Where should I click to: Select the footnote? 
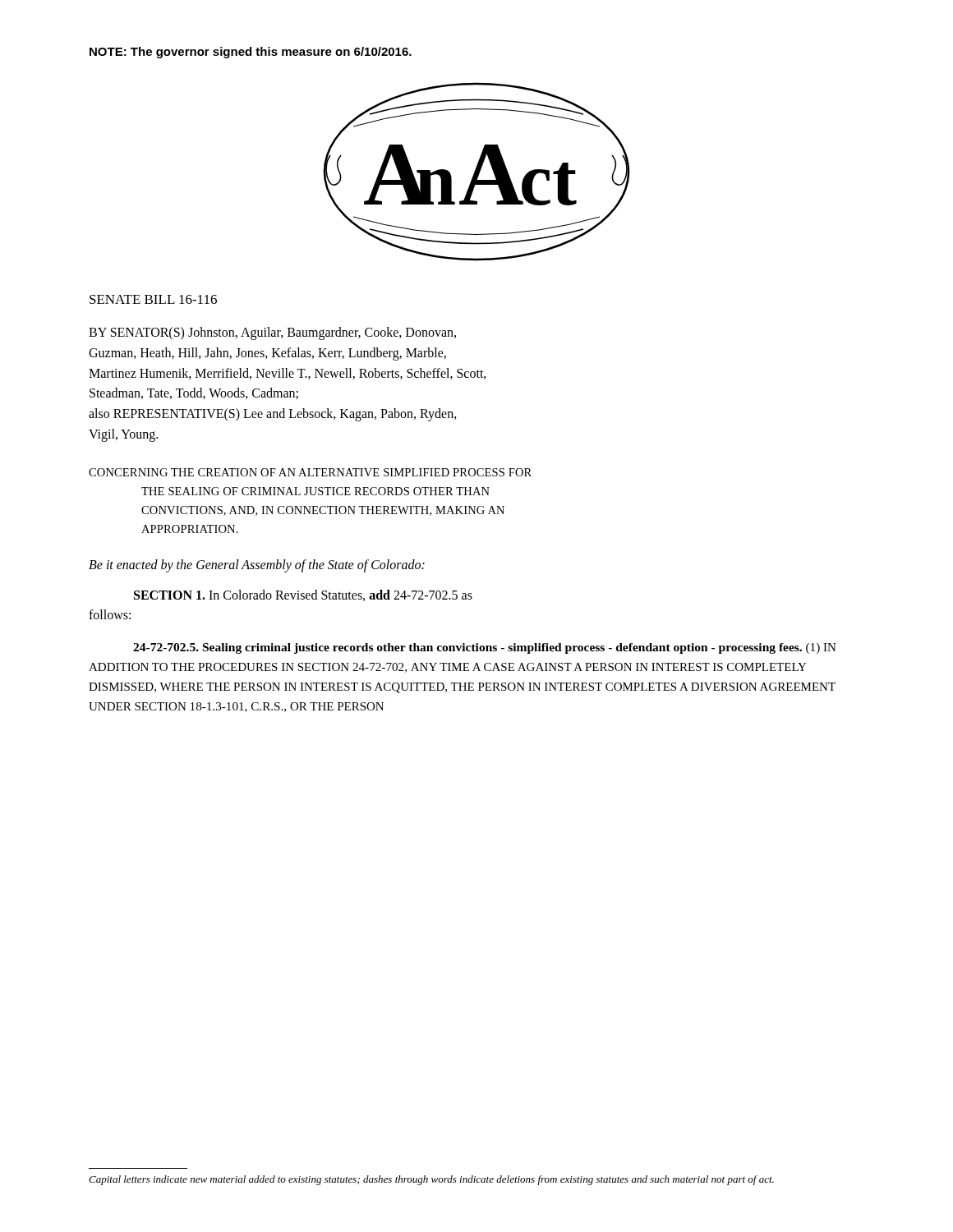476,1178
